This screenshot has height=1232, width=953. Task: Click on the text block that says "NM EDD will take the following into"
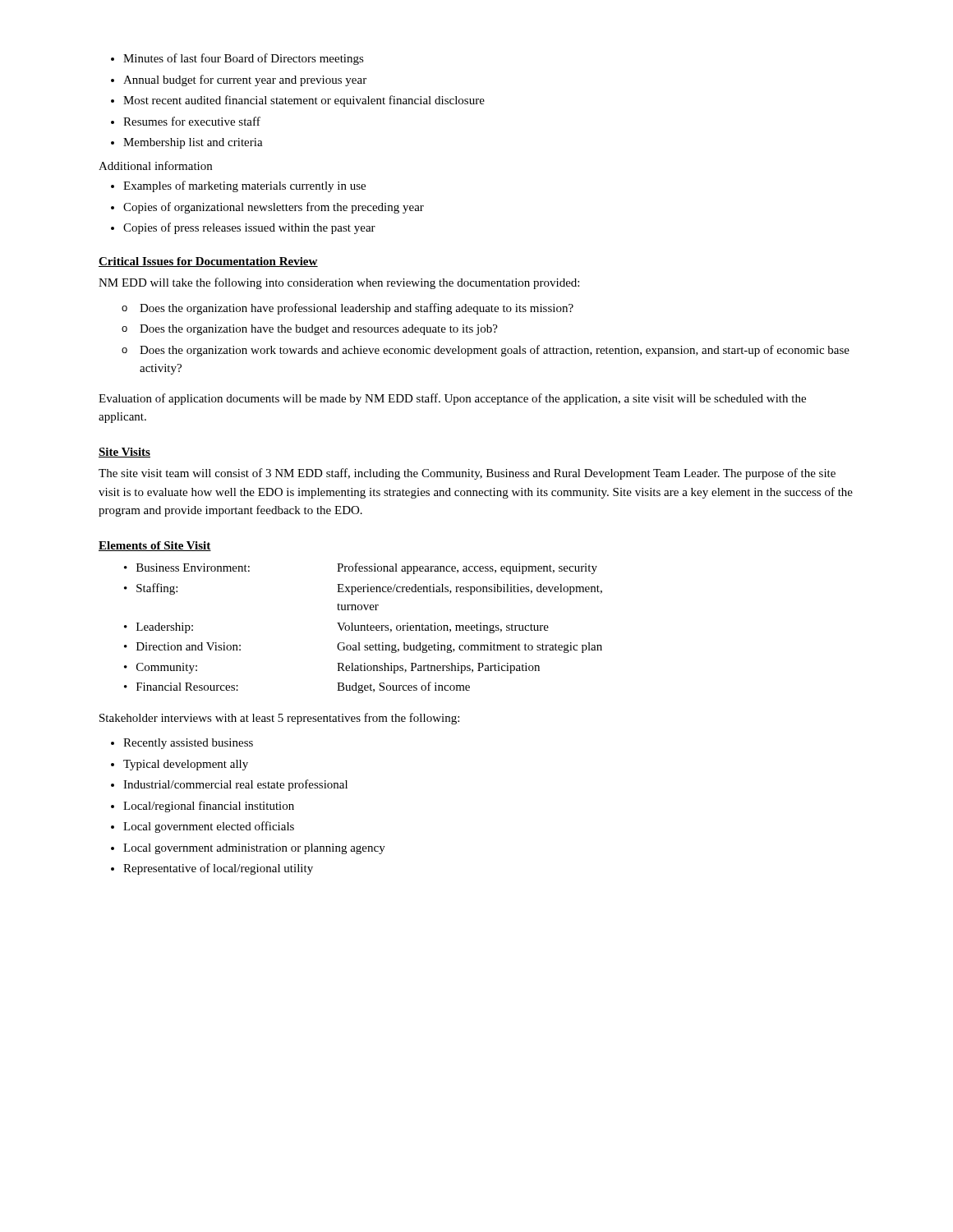click(x=340, y=283)
